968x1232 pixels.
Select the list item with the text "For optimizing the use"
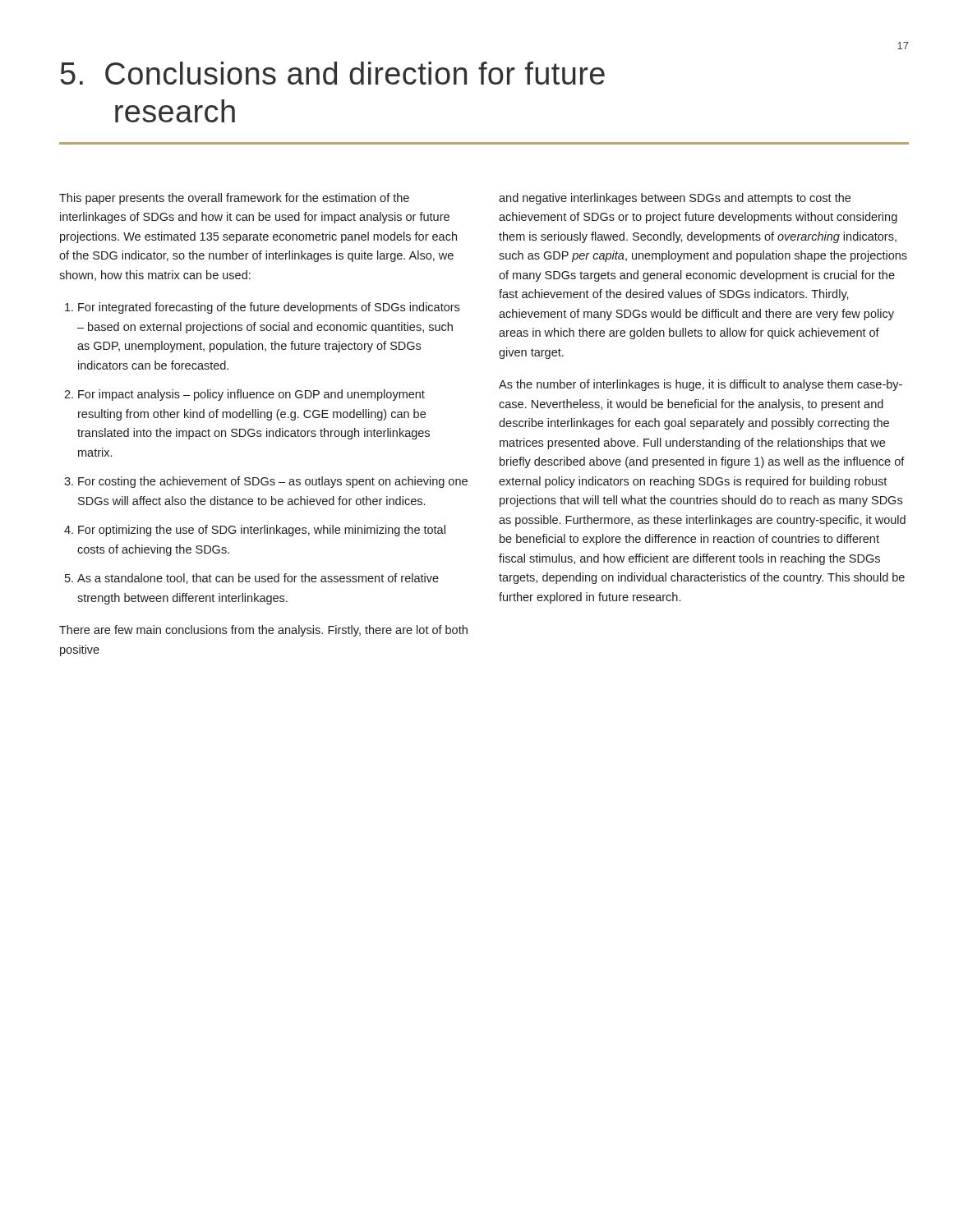(262, 540)
